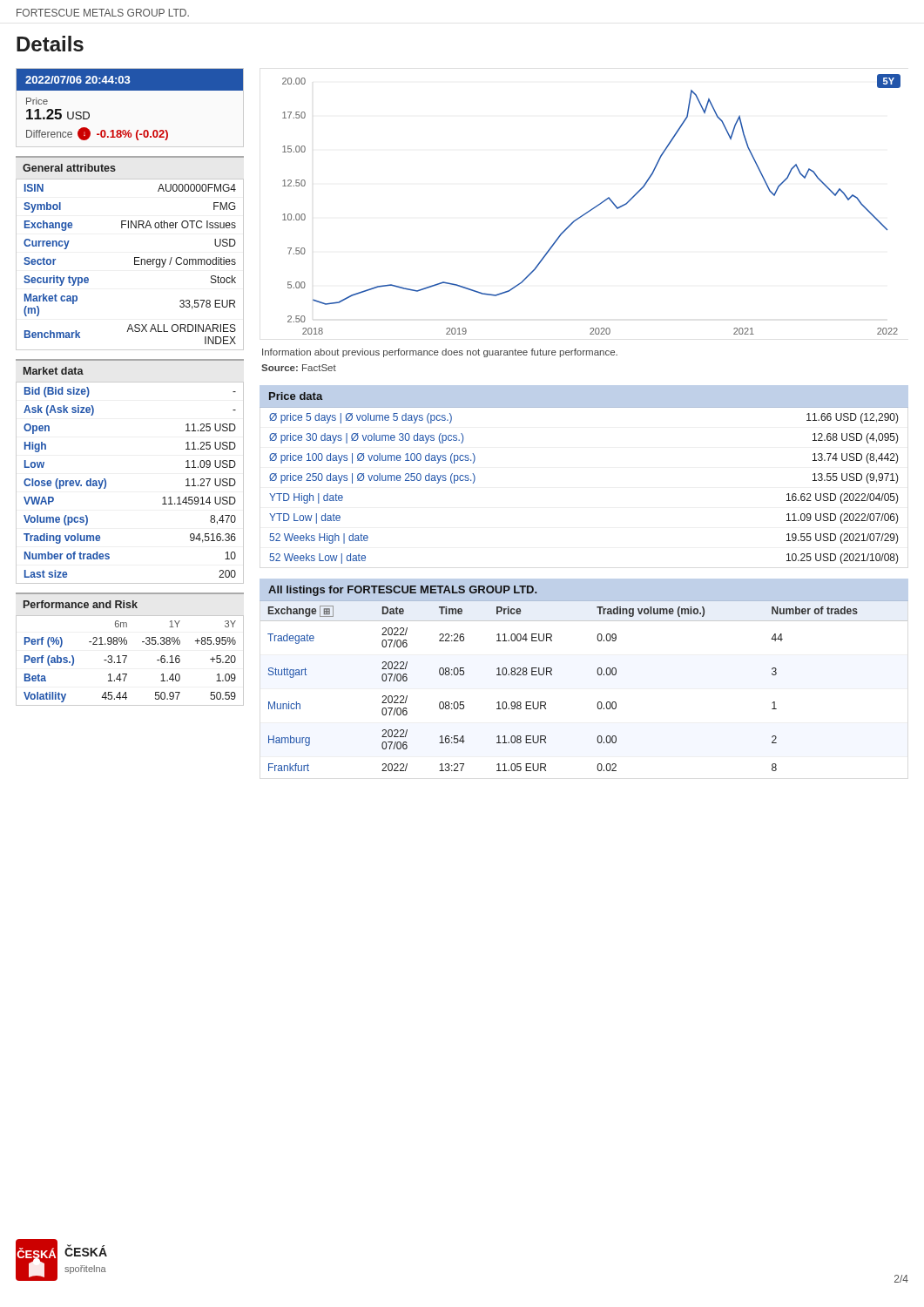Image resolution: width=924 pixels, height=1307 pixels.
Task: Find the region starting "General attributes"
Action: 69,168
